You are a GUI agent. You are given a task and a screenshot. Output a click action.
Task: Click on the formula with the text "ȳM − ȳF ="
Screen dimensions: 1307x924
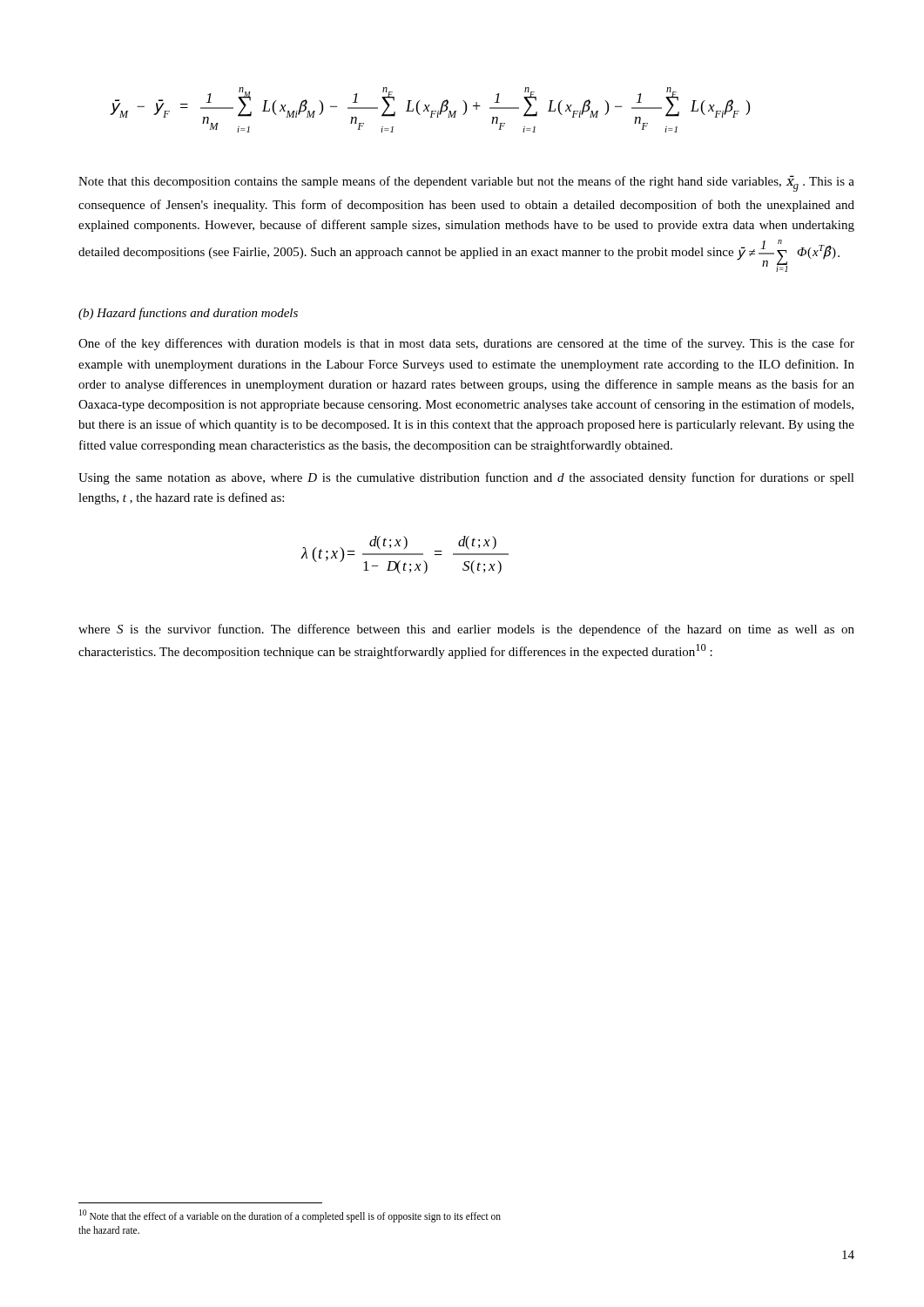[x=466, y=112]
